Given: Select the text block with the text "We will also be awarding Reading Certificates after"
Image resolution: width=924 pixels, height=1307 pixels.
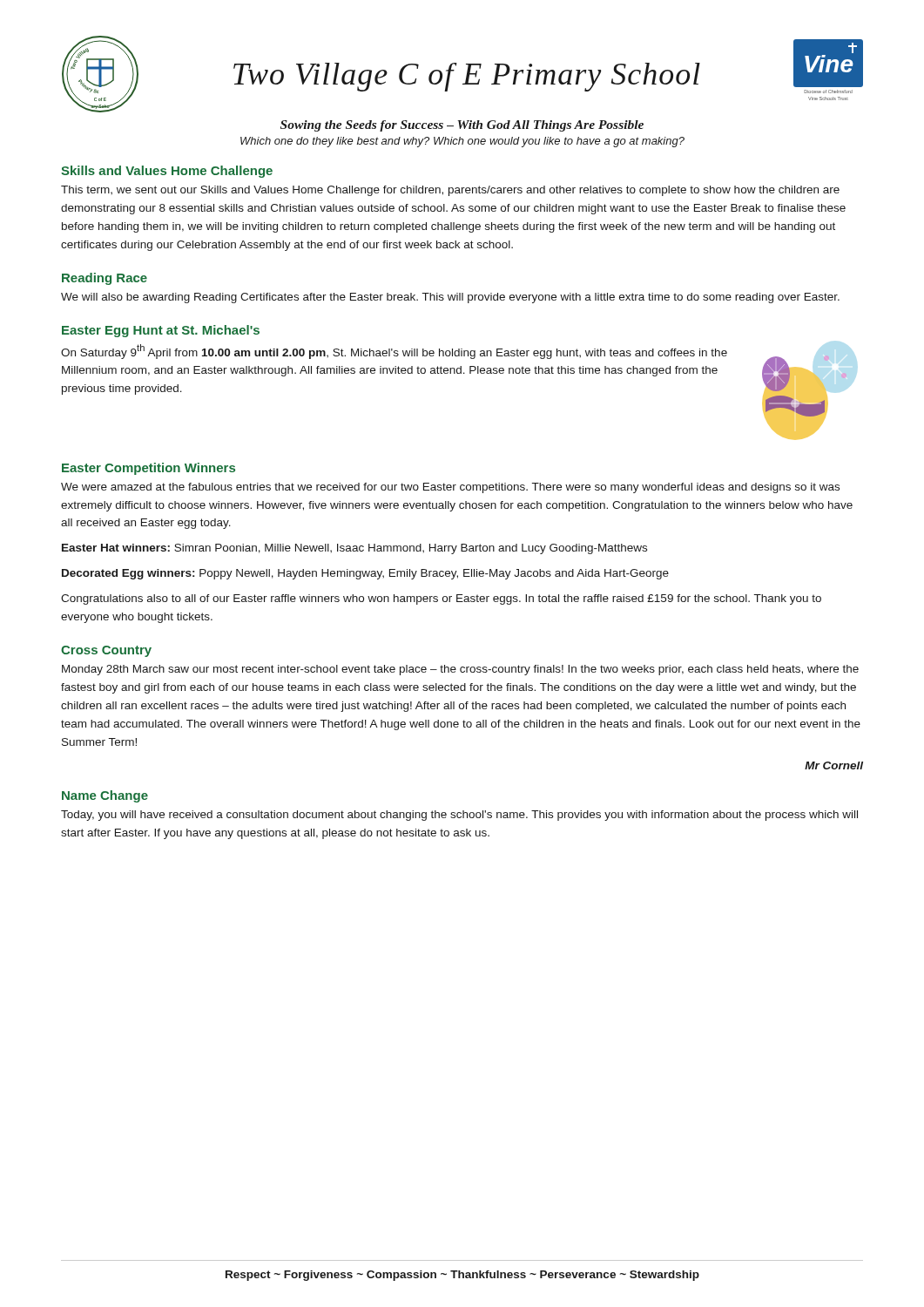Looking at the screenshot, I should click(x=451, y=296).
